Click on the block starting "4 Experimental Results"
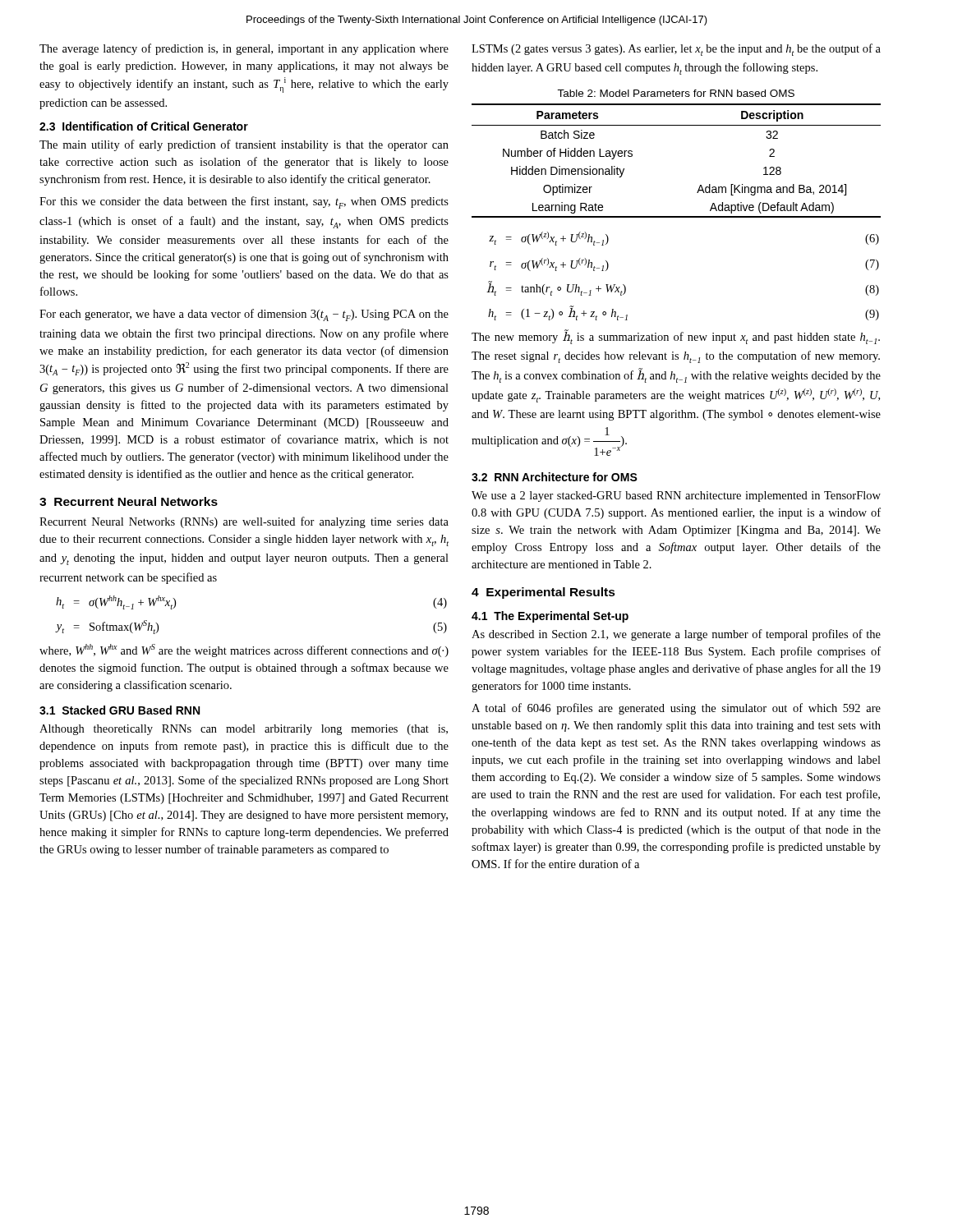The height and width of the screenshot is (1232, 953). [543, 592]
